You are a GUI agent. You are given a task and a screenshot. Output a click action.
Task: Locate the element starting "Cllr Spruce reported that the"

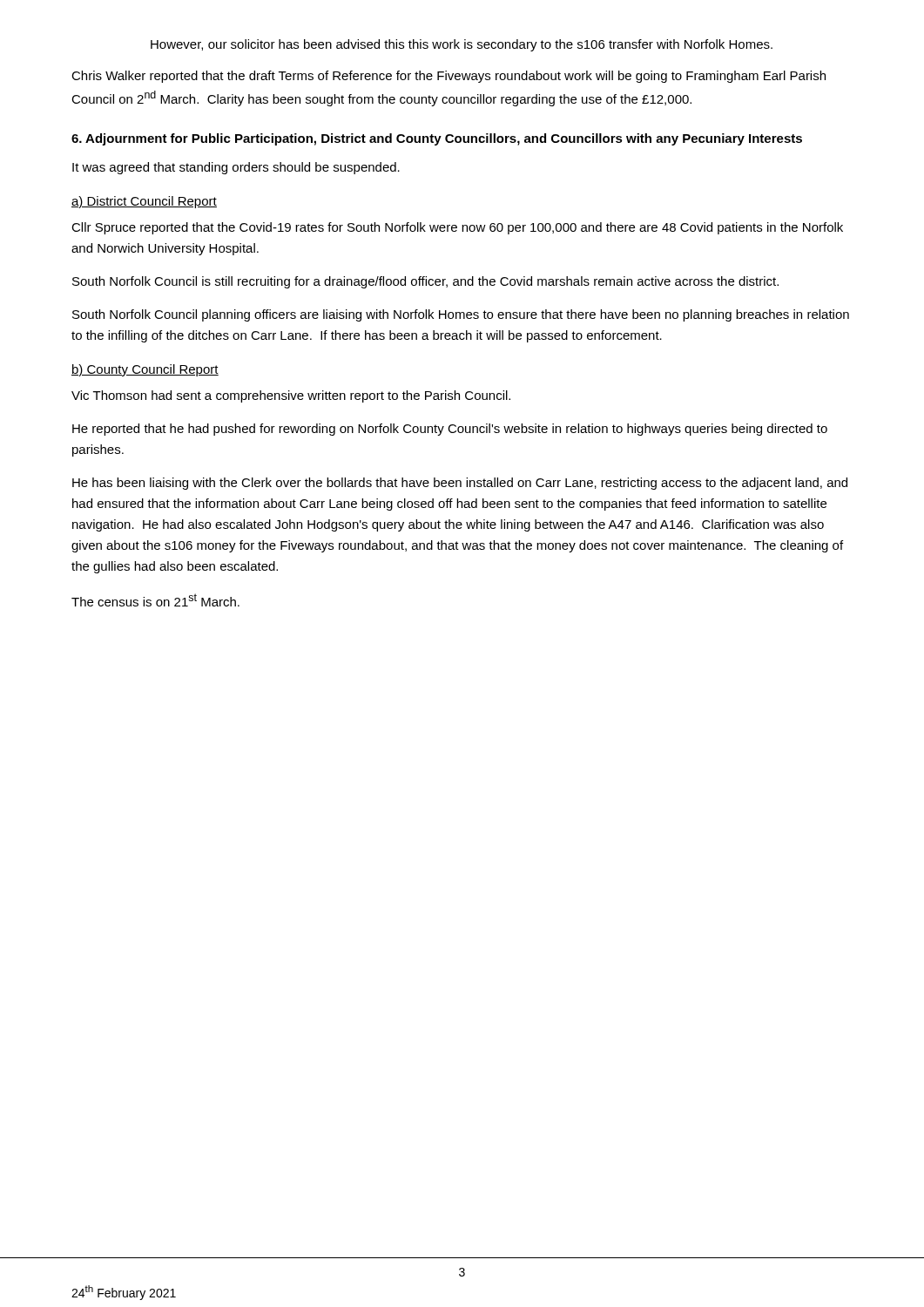pyautogui.click(x=457, y=237)
